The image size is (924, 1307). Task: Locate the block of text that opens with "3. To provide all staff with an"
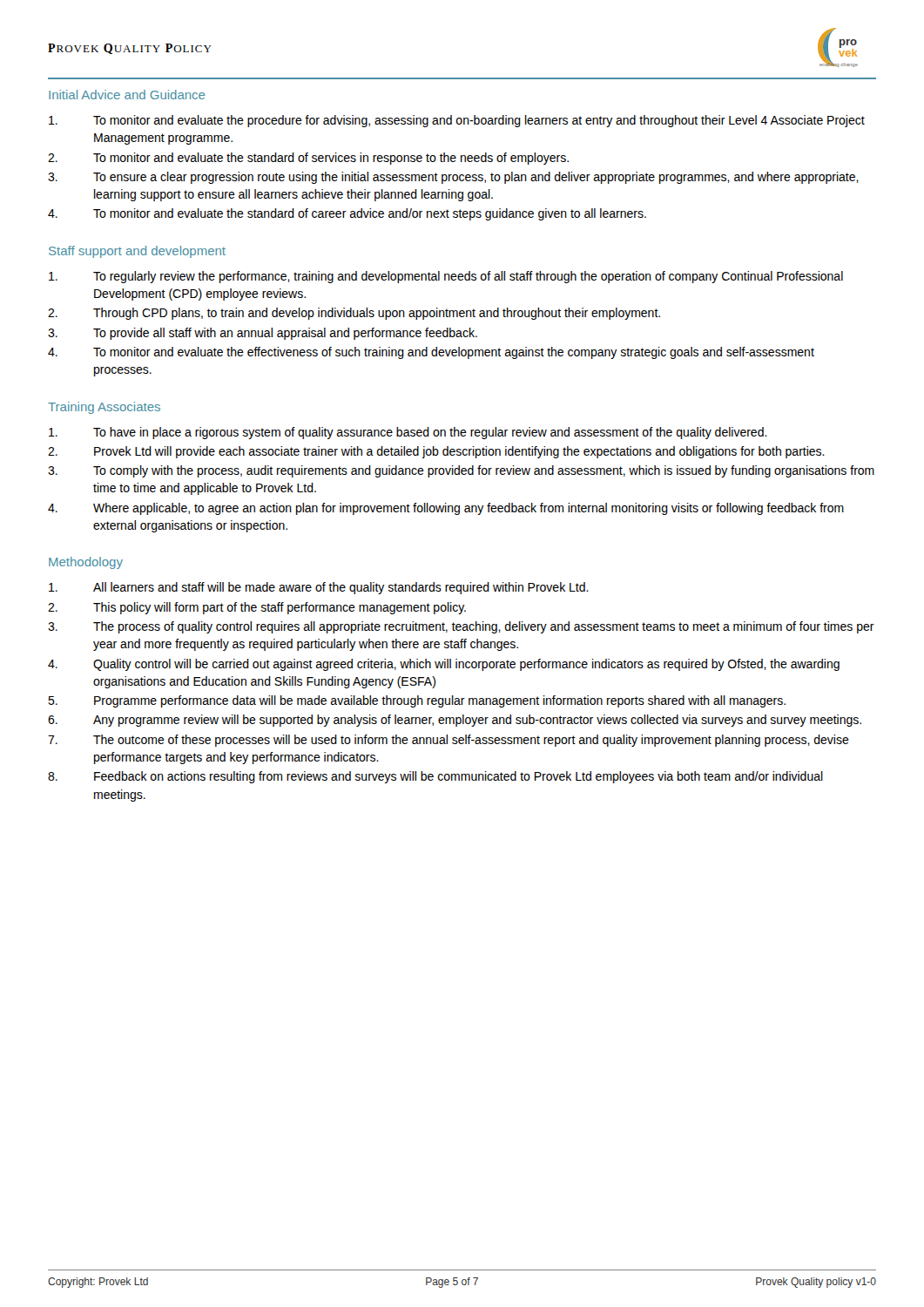462,333
